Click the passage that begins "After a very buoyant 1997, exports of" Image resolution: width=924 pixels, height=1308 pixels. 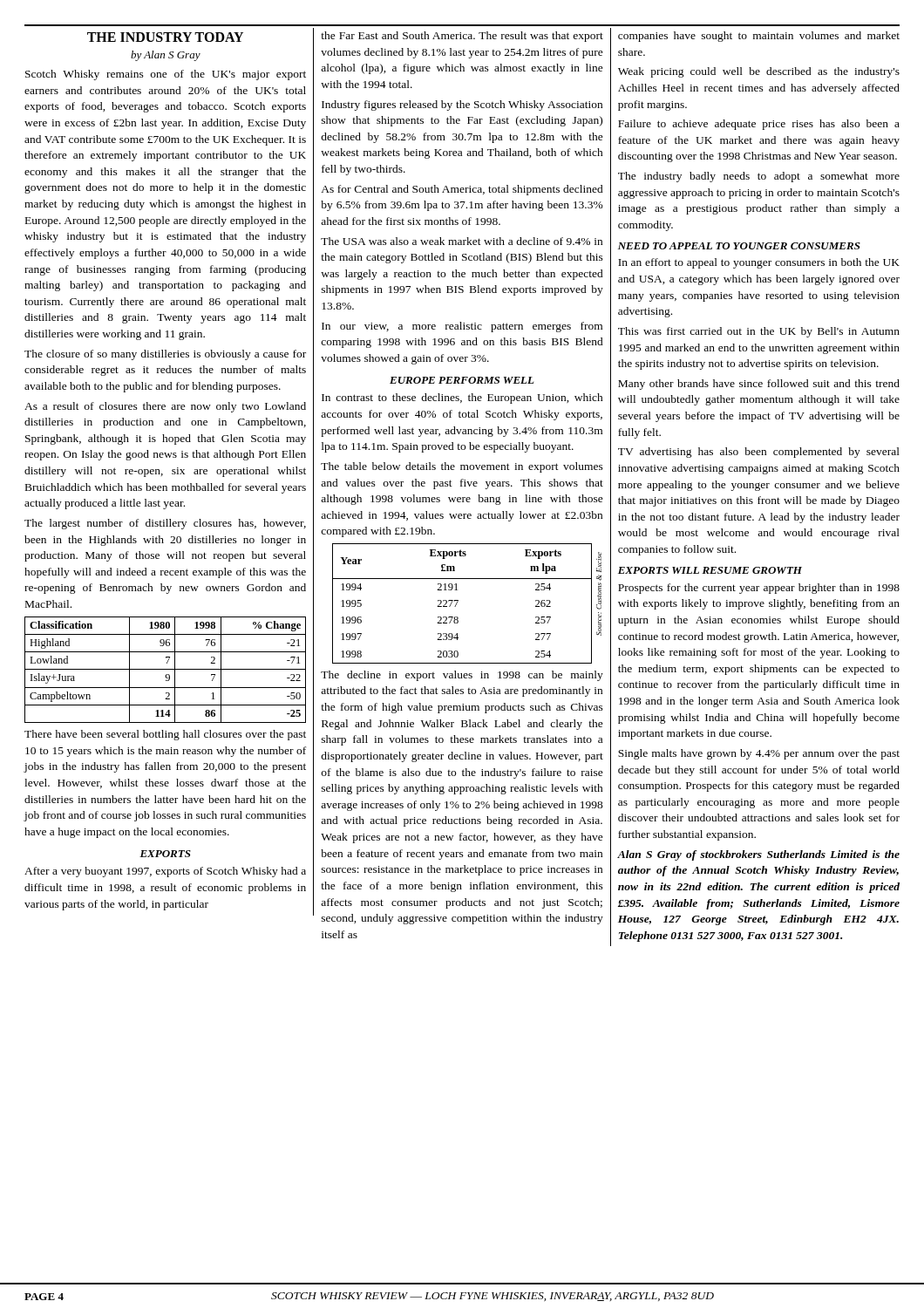point(165,888)
